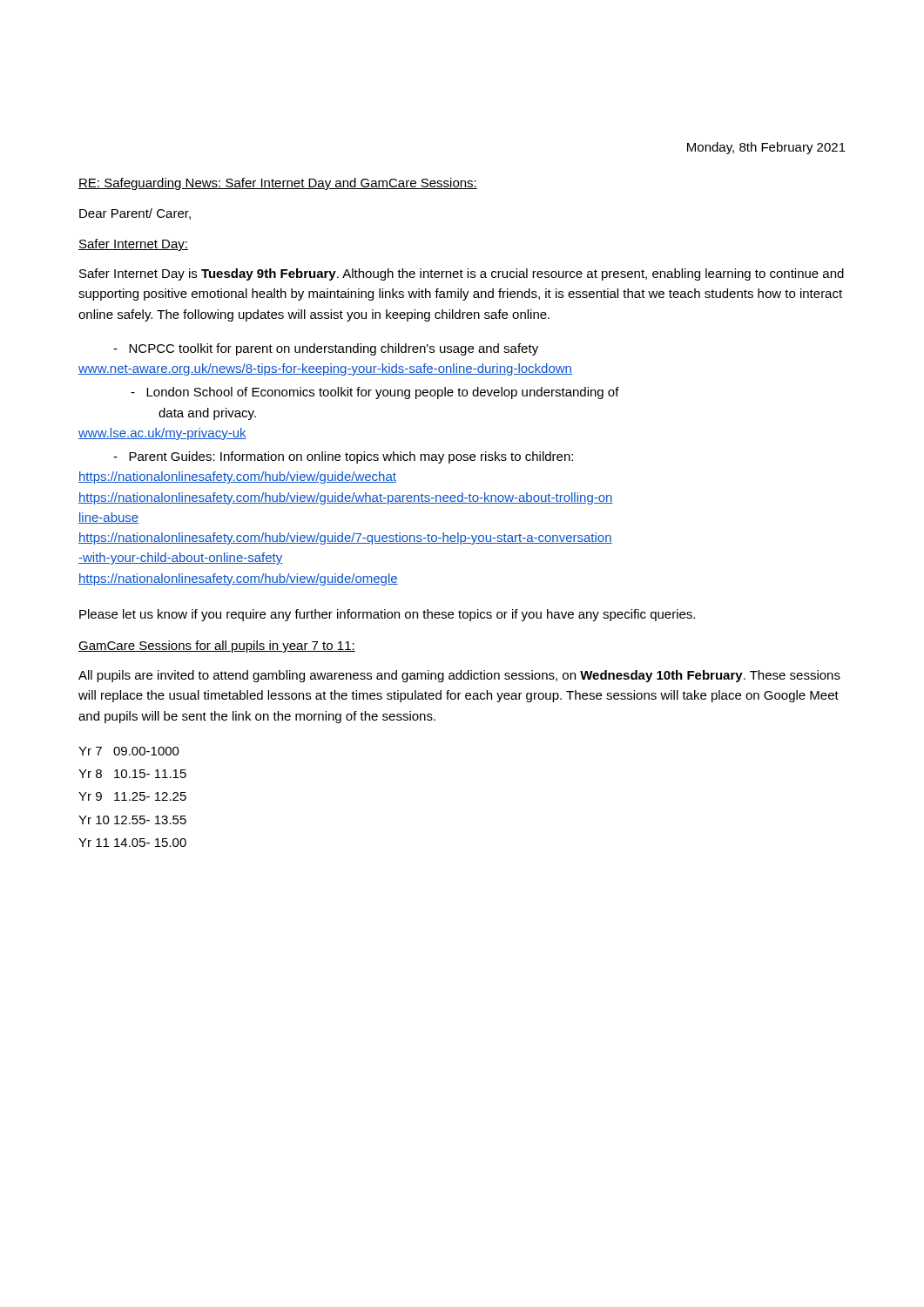The image size is (924, 1307).
Task: Locate the passage starting "Dear Parent/ Carer,"
Action: (x=135, y=213)
